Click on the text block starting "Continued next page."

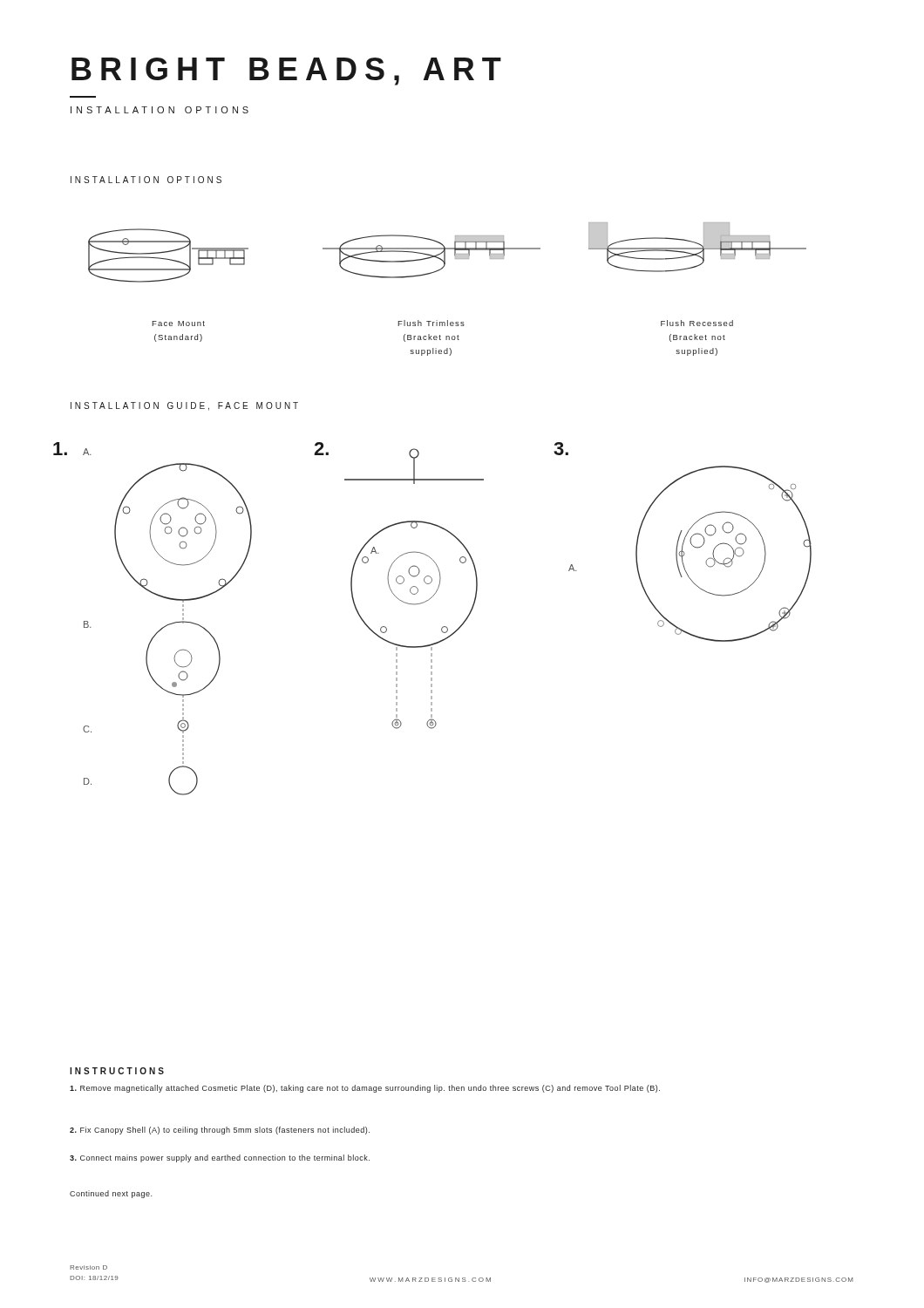(111, 1194)
